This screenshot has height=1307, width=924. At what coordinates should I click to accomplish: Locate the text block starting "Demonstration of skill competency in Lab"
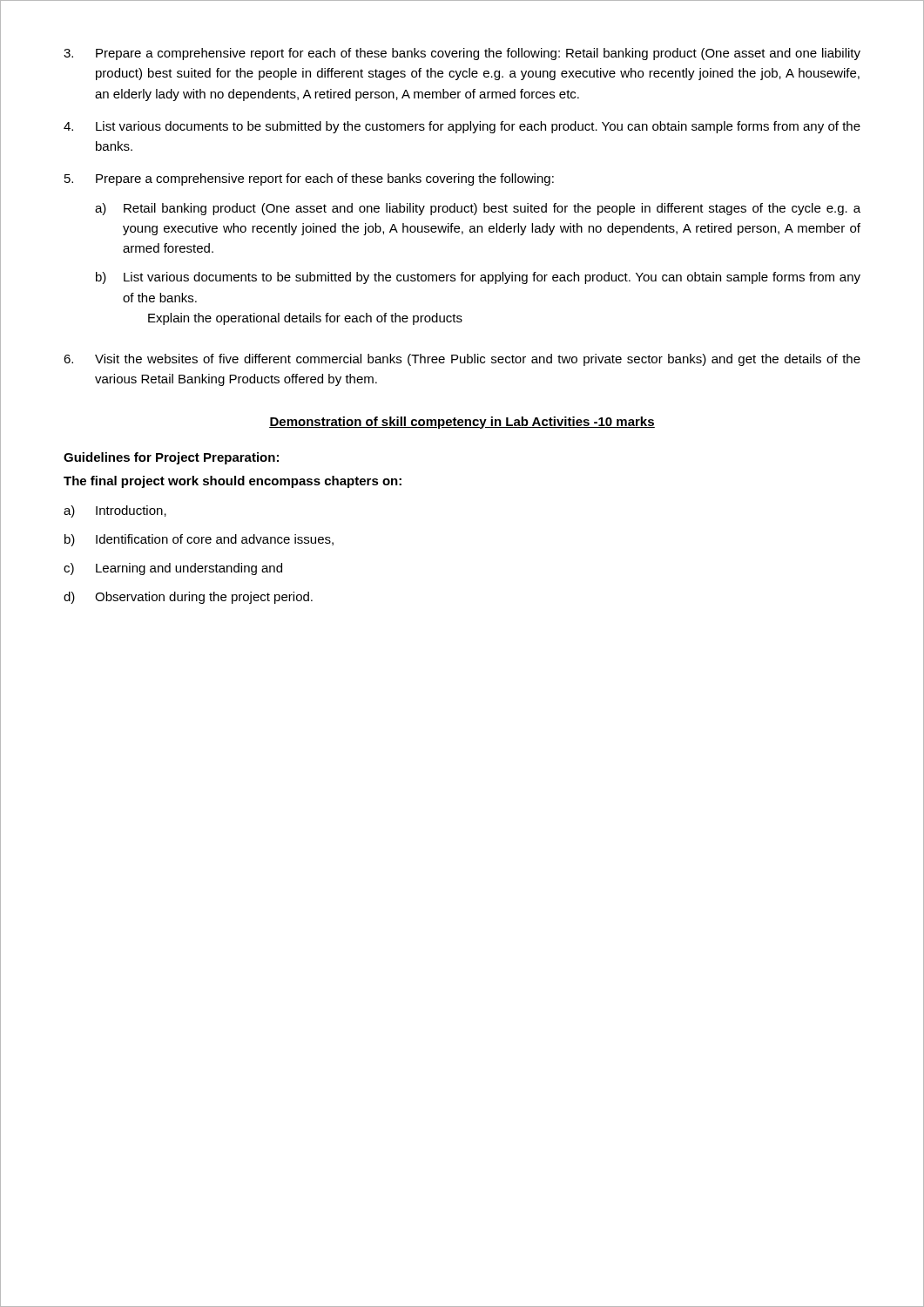pyautogui.click(x=462, y=421)
